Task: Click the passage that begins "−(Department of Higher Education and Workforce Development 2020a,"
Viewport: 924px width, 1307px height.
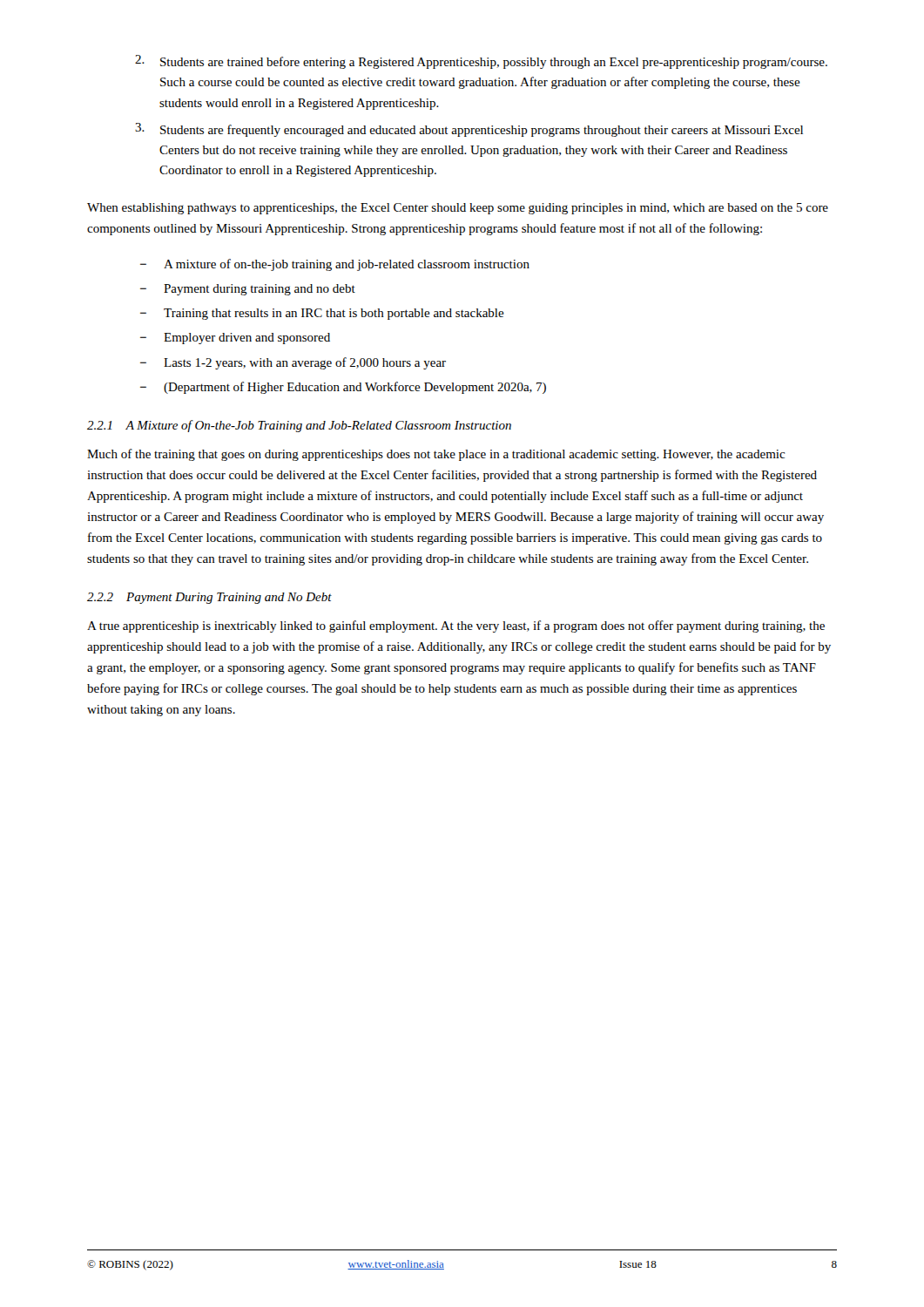Action: point(343,387)
